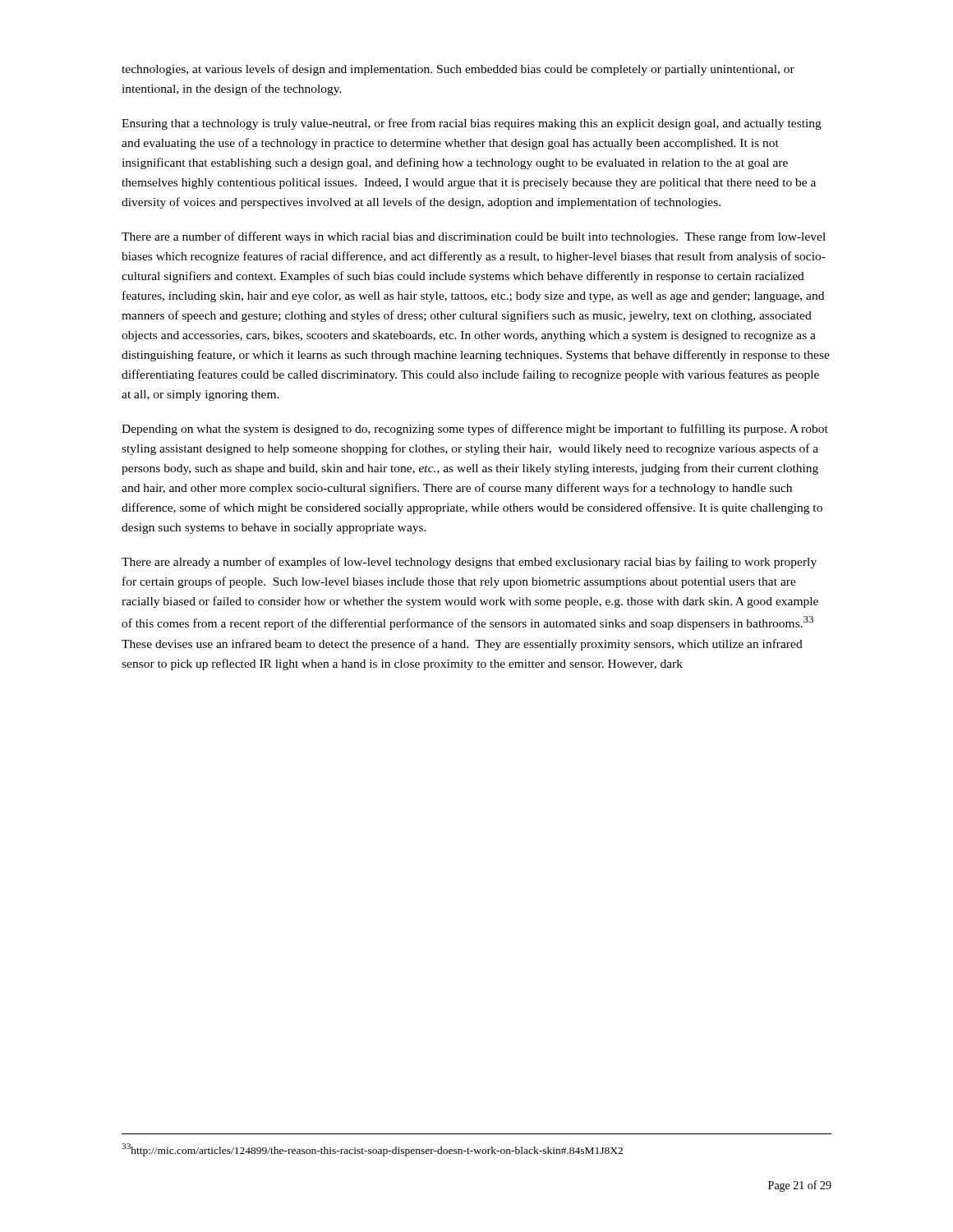The image size is (953, 1232).
Task: Click on the text block containing "Depending on what"
Action: tap(475, 478)
